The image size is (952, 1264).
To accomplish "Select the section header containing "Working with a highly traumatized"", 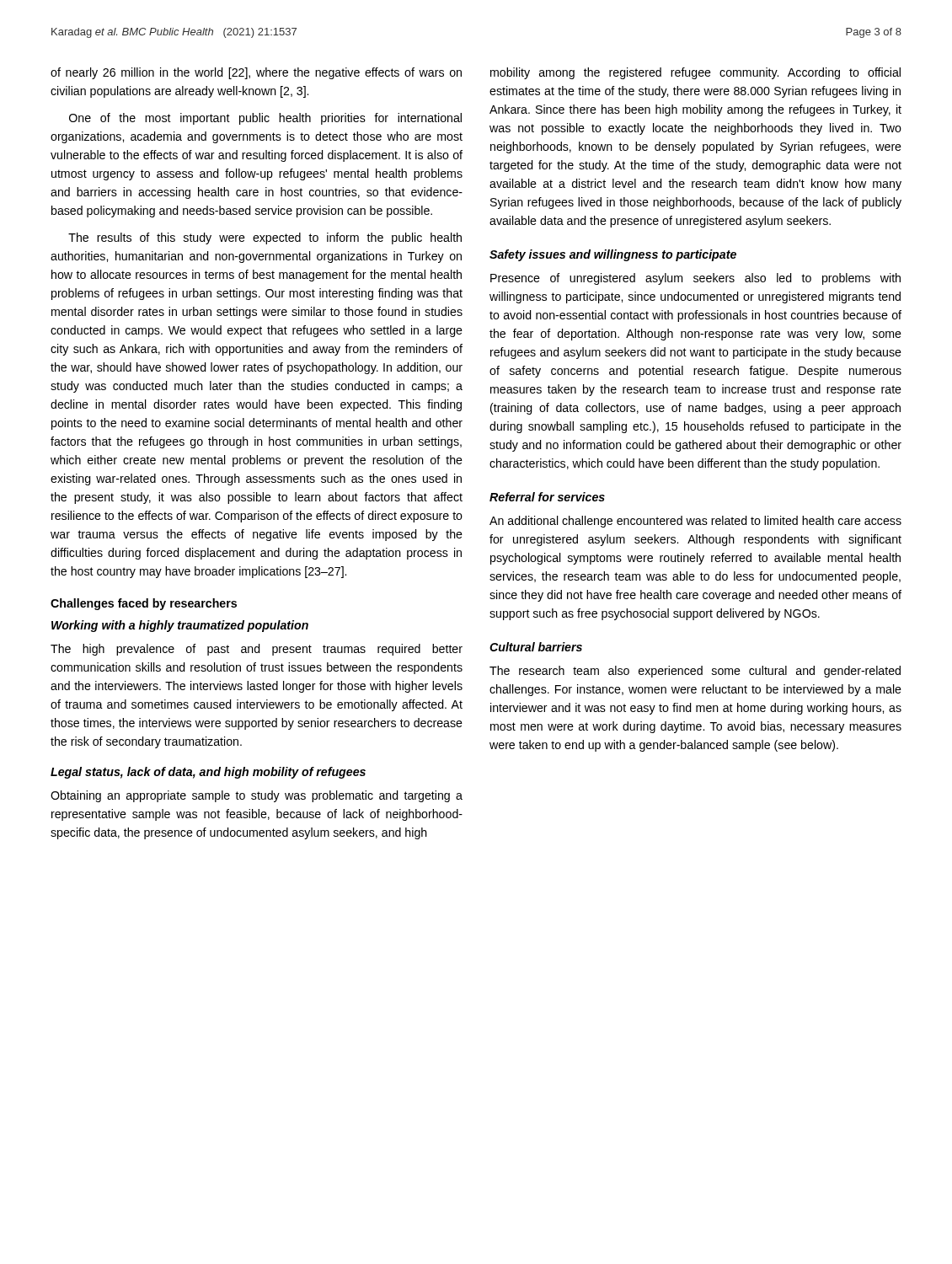I will click(x=180, y=625).
